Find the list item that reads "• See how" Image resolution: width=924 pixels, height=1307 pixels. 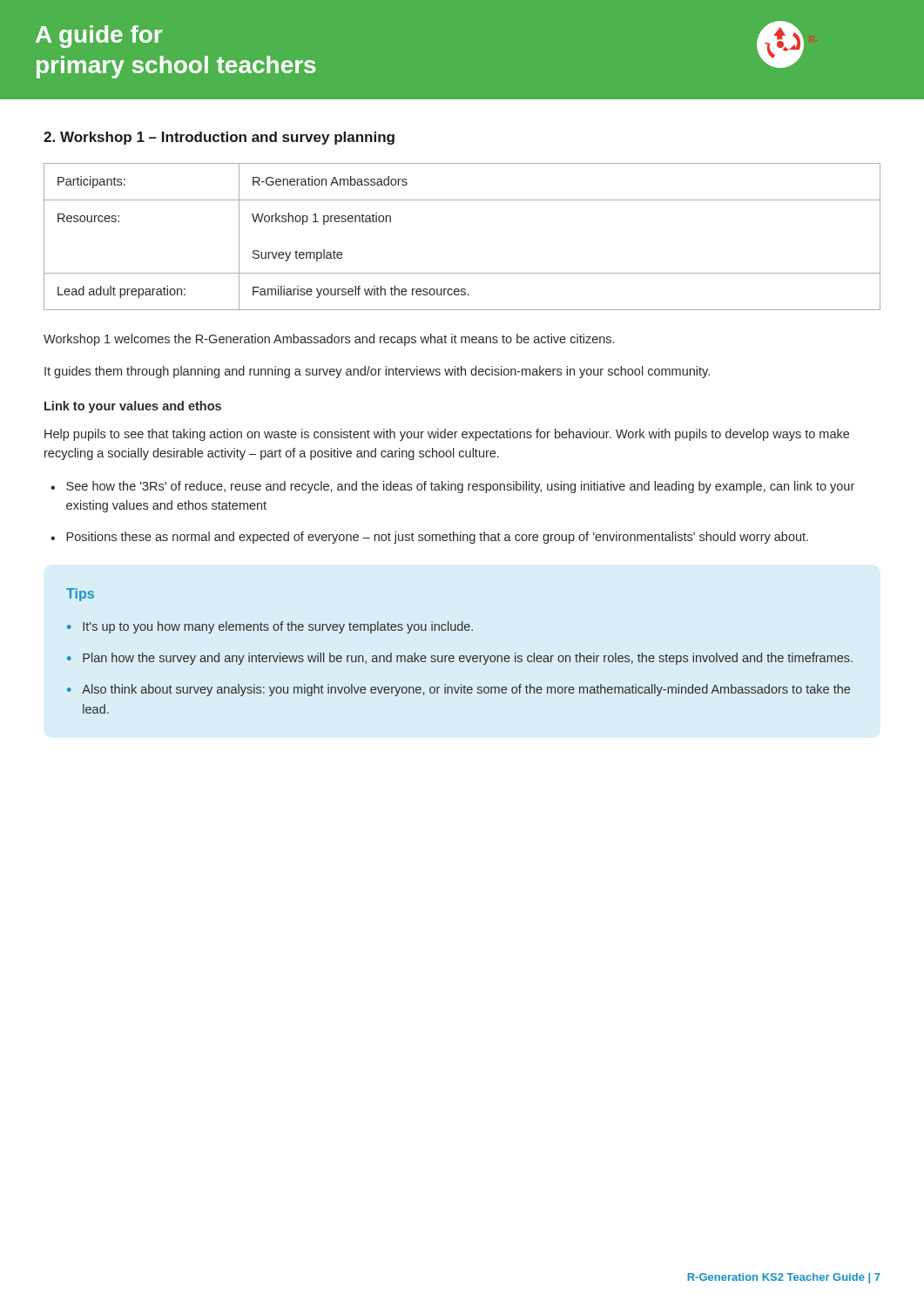(x=466, y=496)
